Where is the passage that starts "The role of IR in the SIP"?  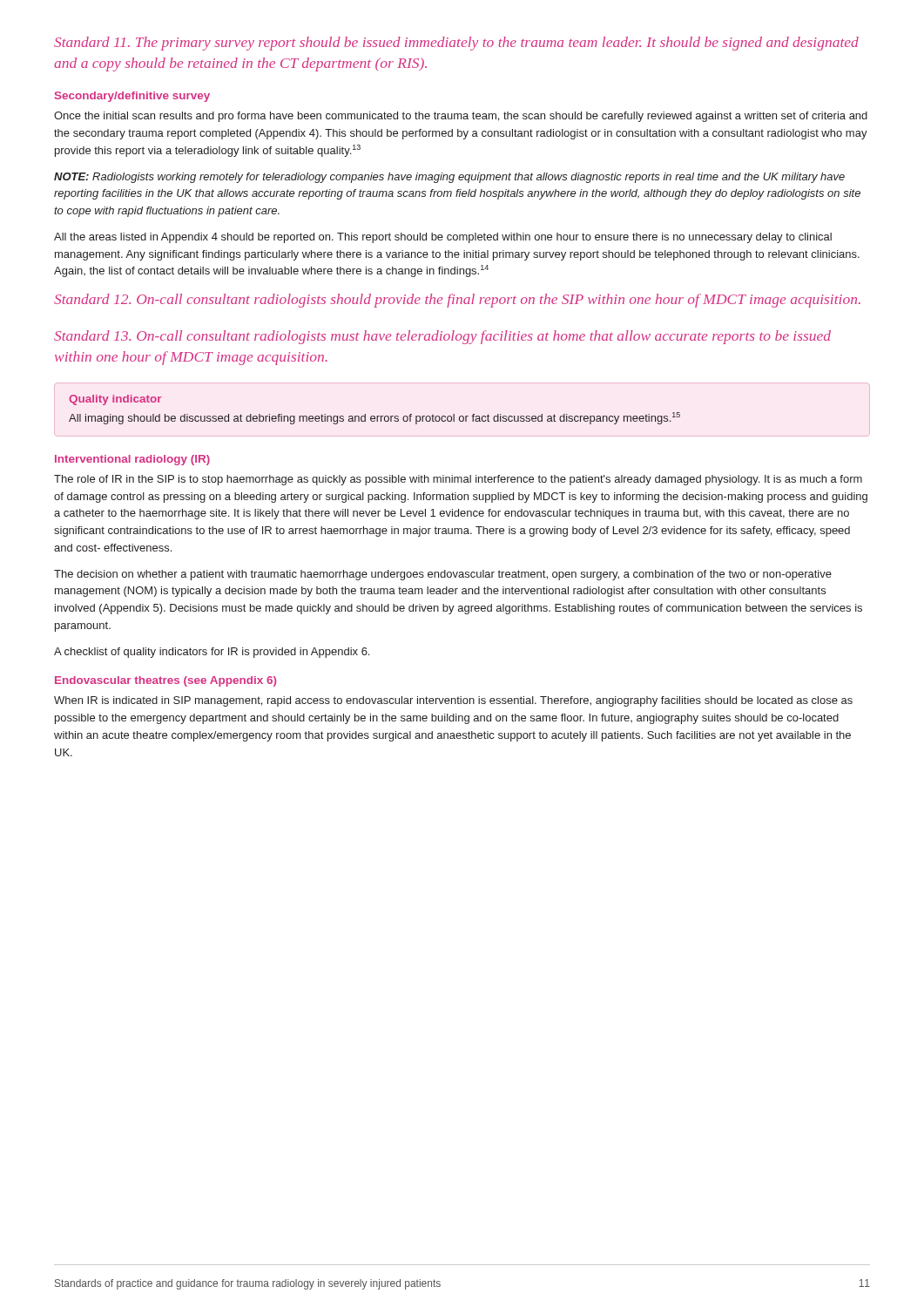(461, 513)
